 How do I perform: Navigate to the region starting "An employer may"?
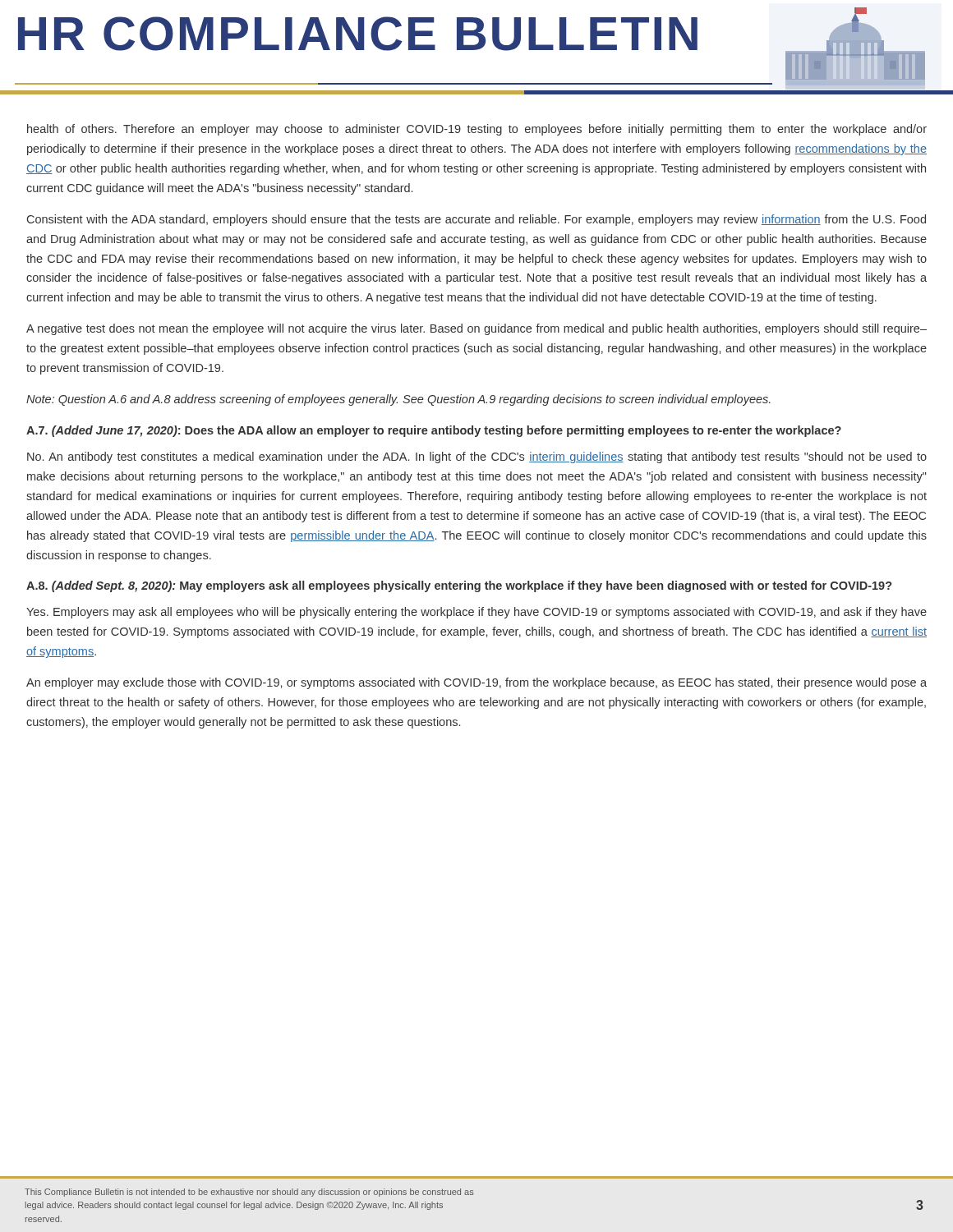click(476, 702)
